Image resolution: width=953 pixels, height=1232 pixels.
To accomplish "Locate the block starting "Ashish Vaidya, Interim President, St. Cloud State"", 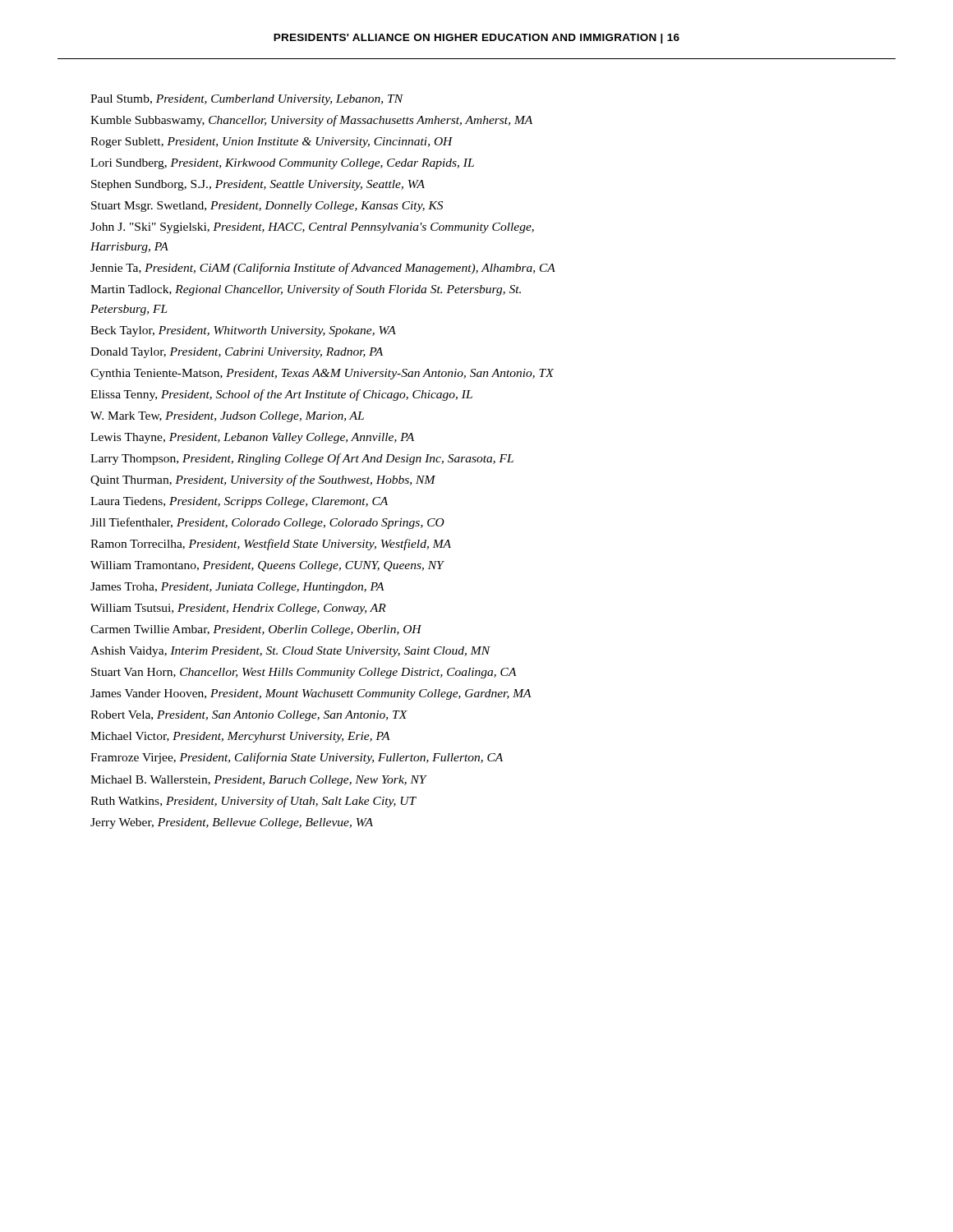I will click(290, 650).
